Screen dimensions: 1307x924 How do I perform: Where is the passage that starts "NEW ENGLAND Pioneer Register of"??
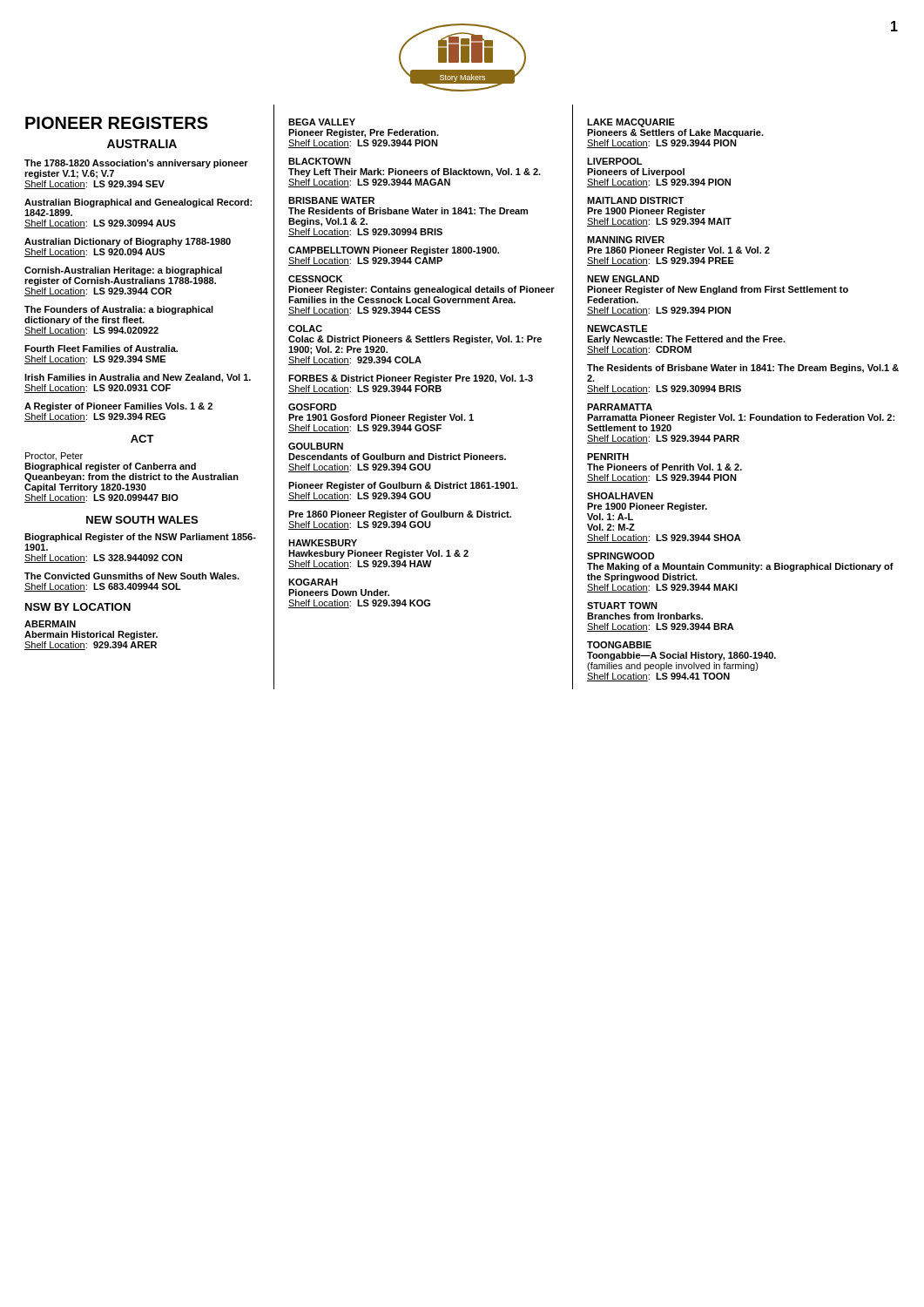click(x=743, y=294)
